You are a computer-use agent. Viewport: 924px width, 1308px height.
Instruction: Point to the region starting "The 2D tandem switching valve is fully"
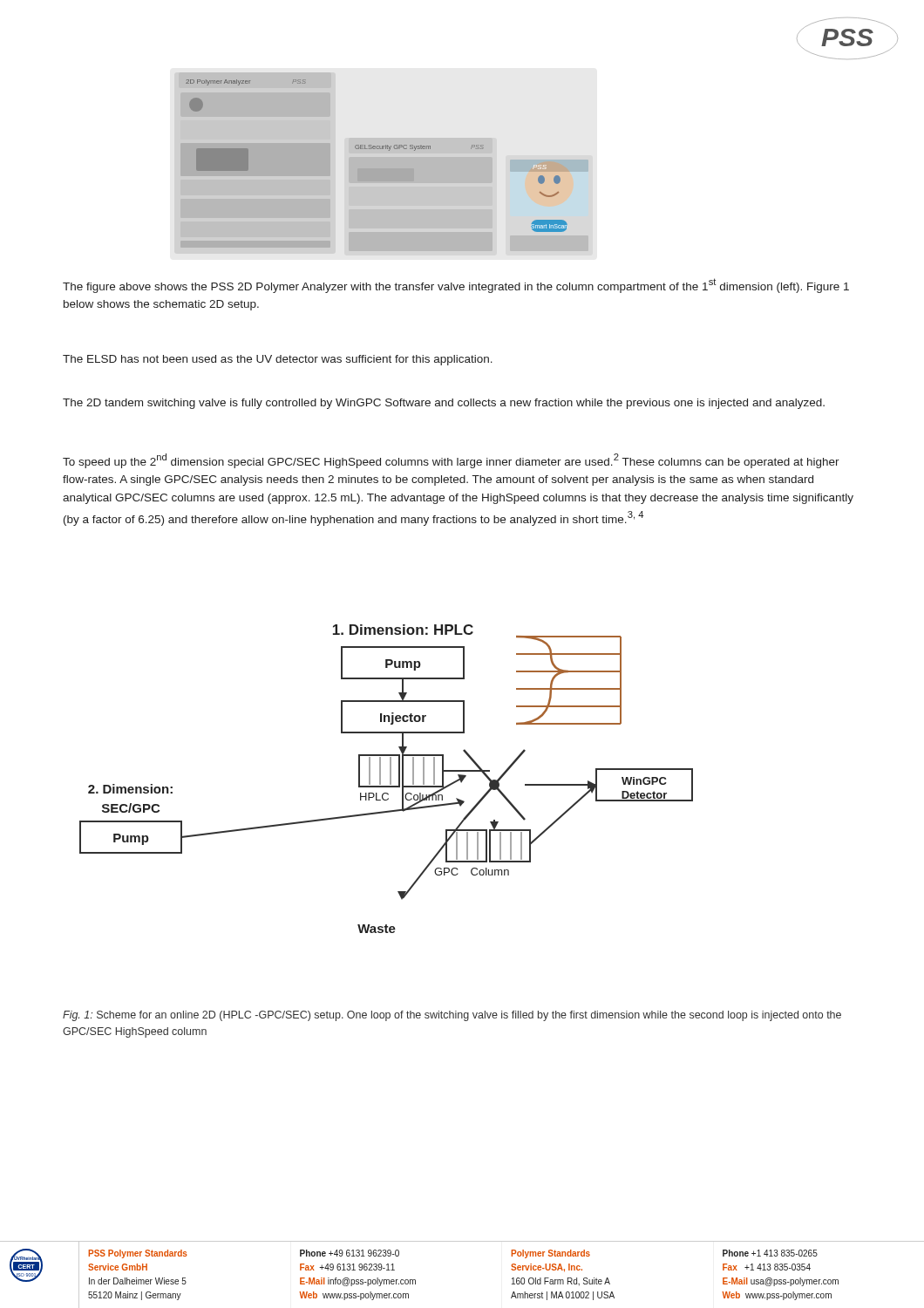[x=444, y=402]
